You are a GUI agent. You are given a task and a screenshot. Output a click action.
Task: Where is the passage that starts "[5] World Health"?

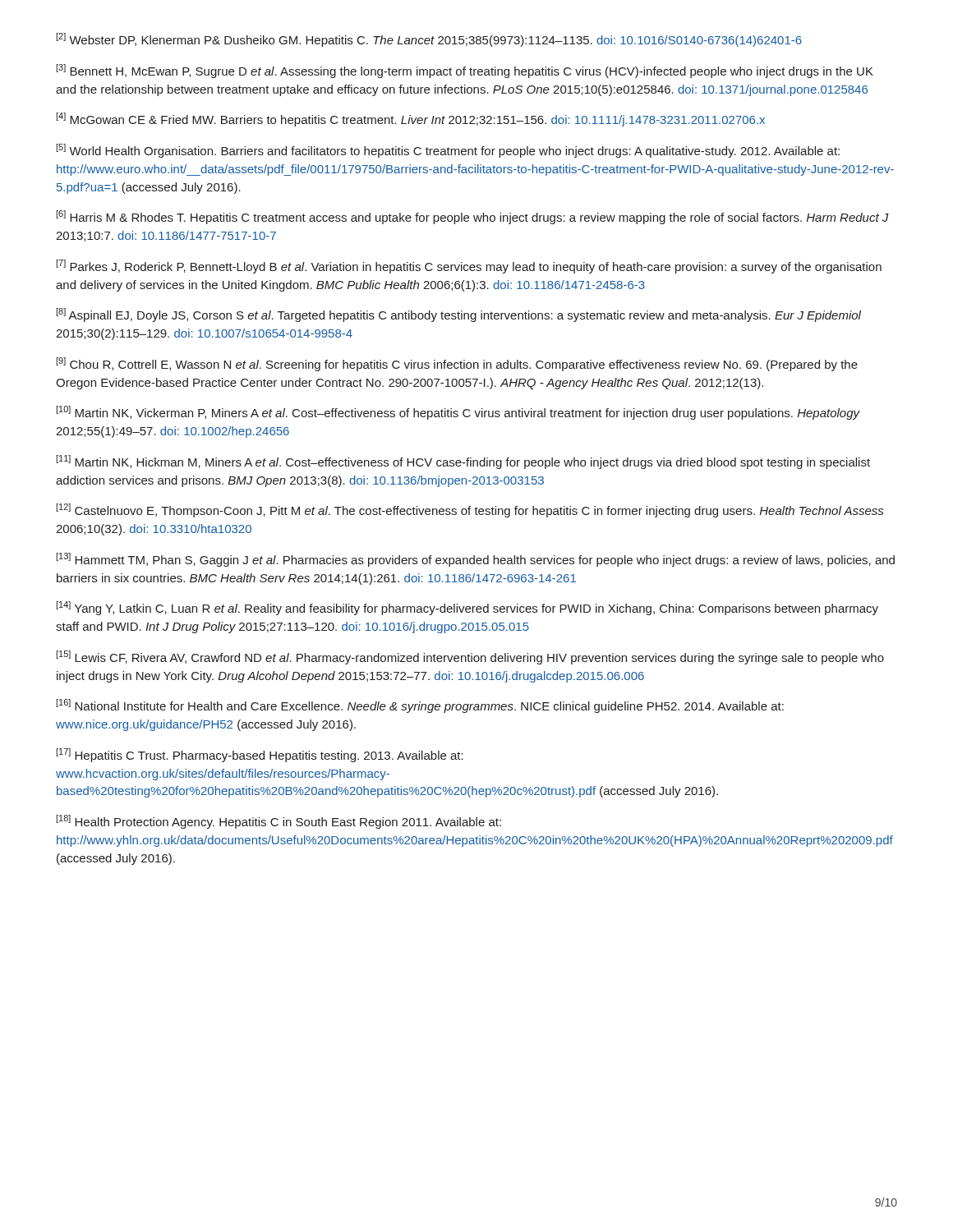(475, 168)
